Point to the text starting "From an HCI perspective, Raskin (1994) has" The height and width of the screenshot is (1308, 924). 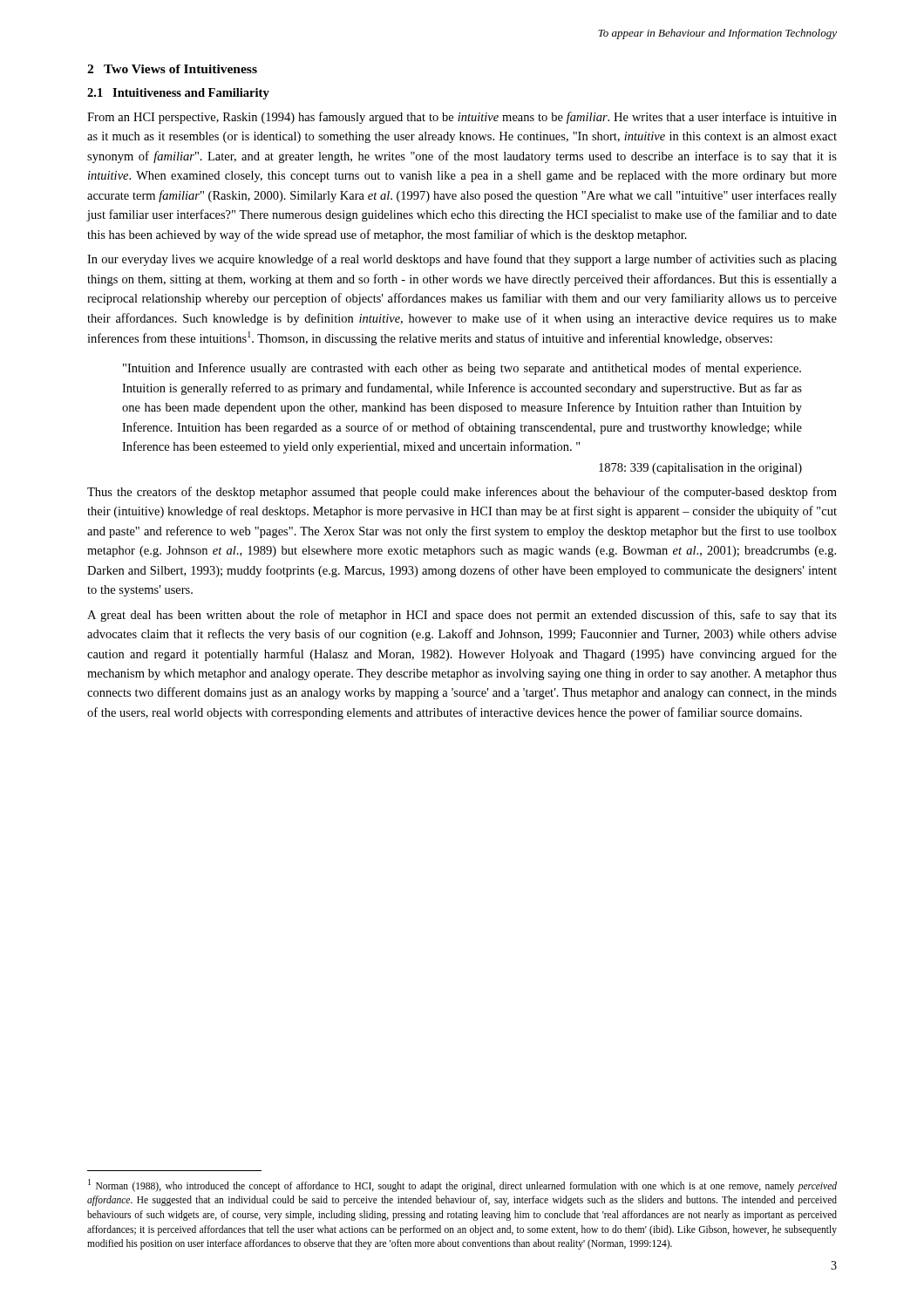(462, 176)
